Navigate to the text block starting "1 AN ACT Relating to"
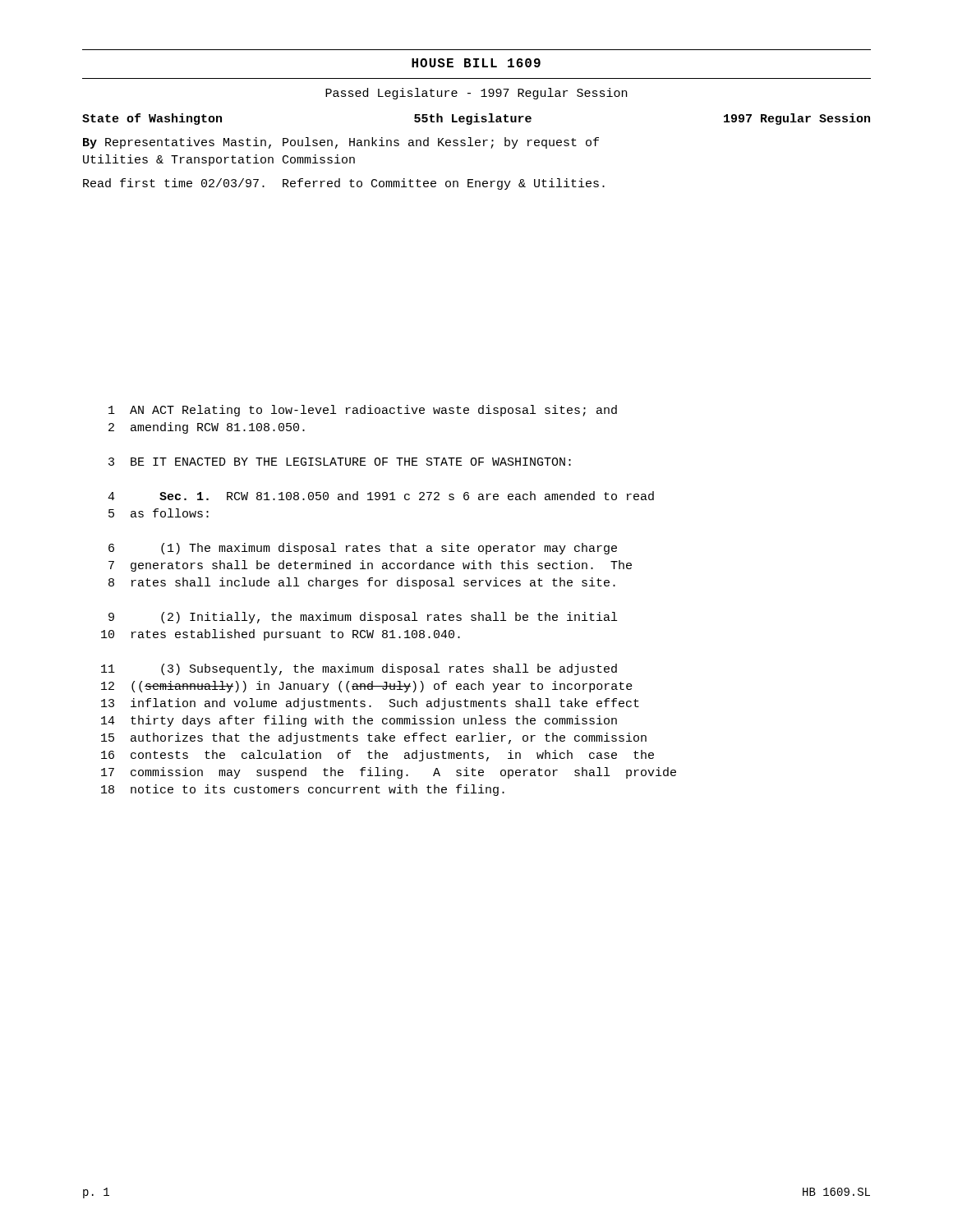The width and height of the screenshot is (953, 1232). (476, 411)
